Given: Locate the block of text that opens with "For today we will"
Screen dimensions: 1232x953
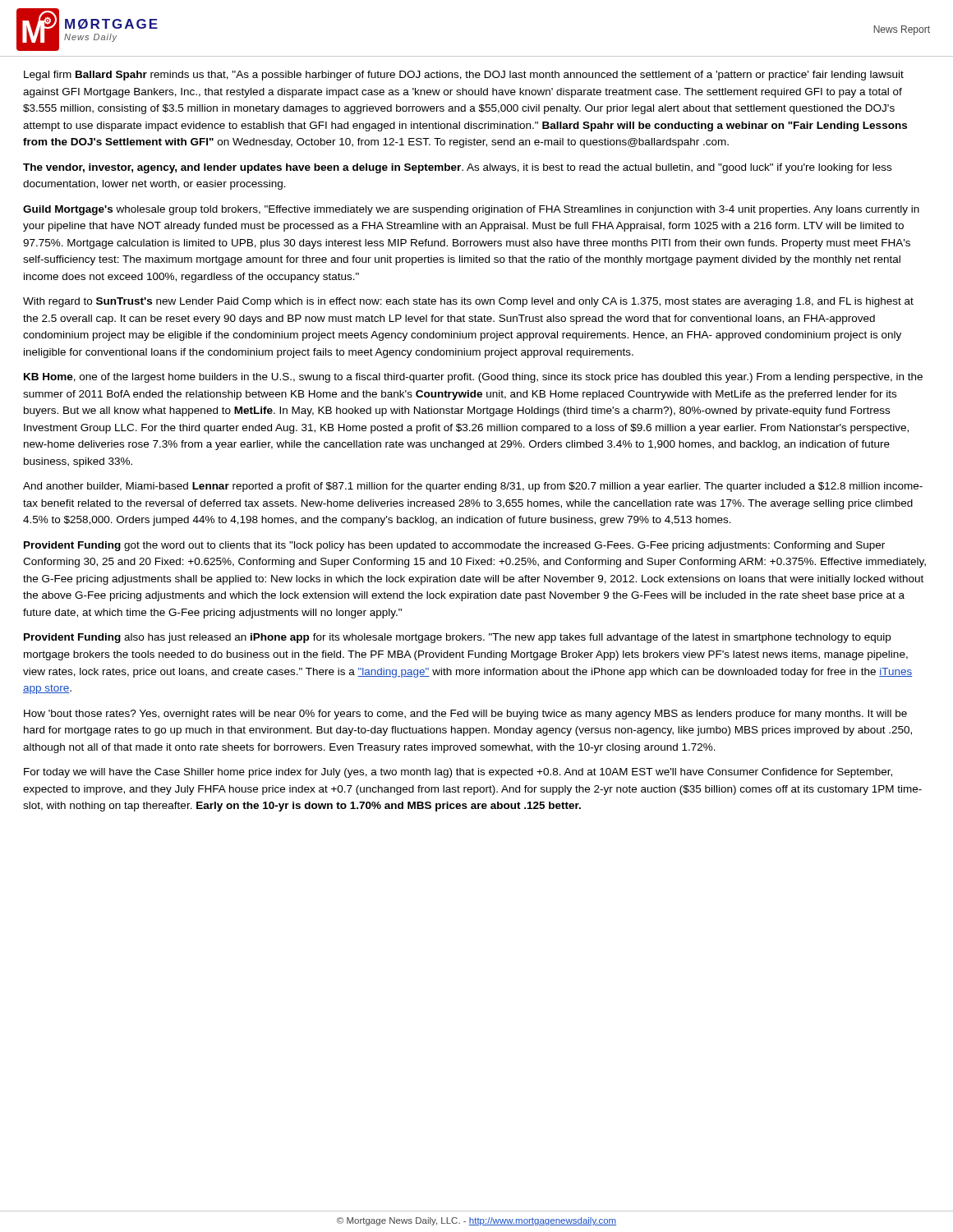Looking at the screenshot, I should pyautogui.click(x=472, y=789).
